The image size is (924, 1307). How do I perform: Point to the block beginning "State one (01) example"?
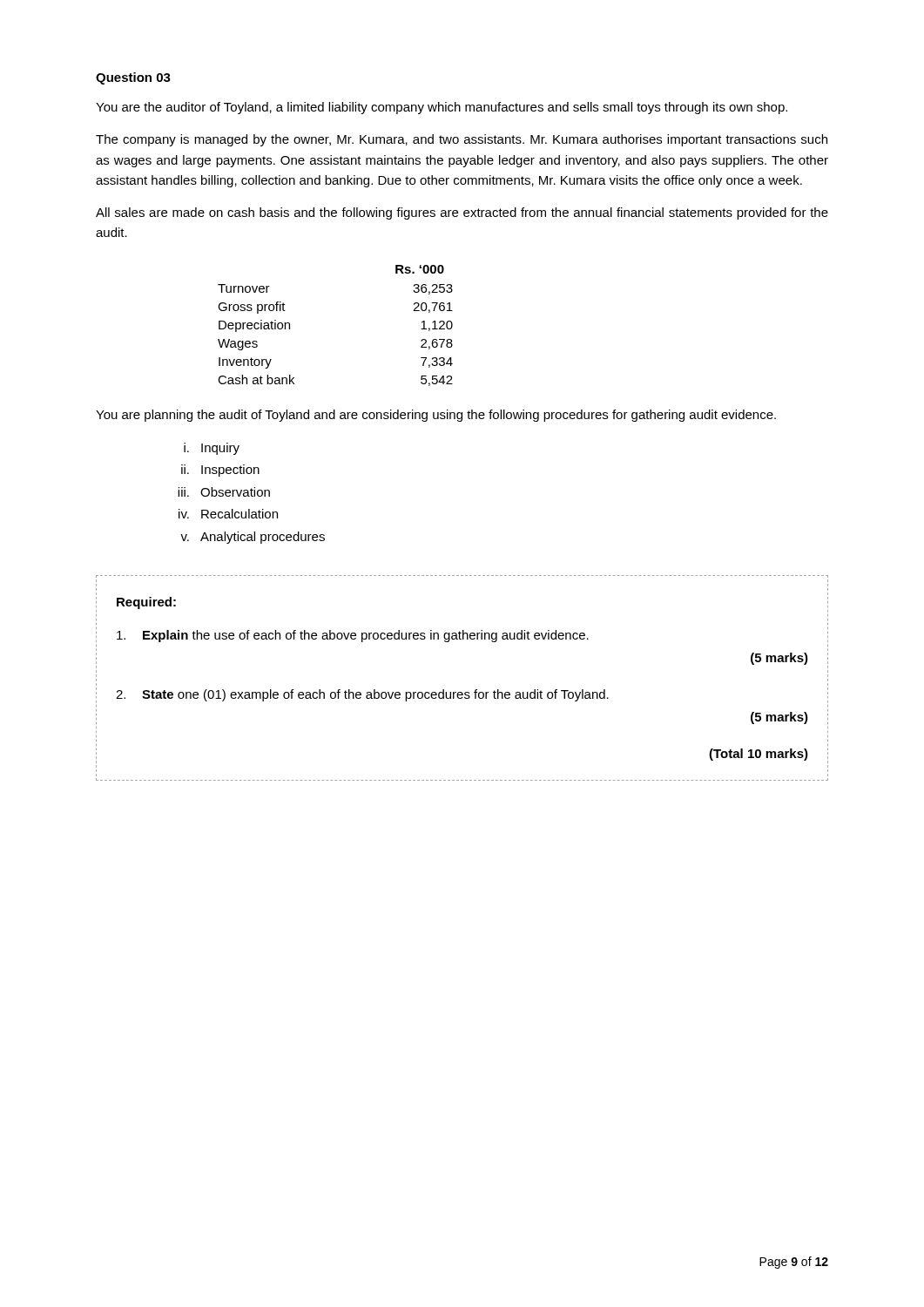tap(462, 706)
